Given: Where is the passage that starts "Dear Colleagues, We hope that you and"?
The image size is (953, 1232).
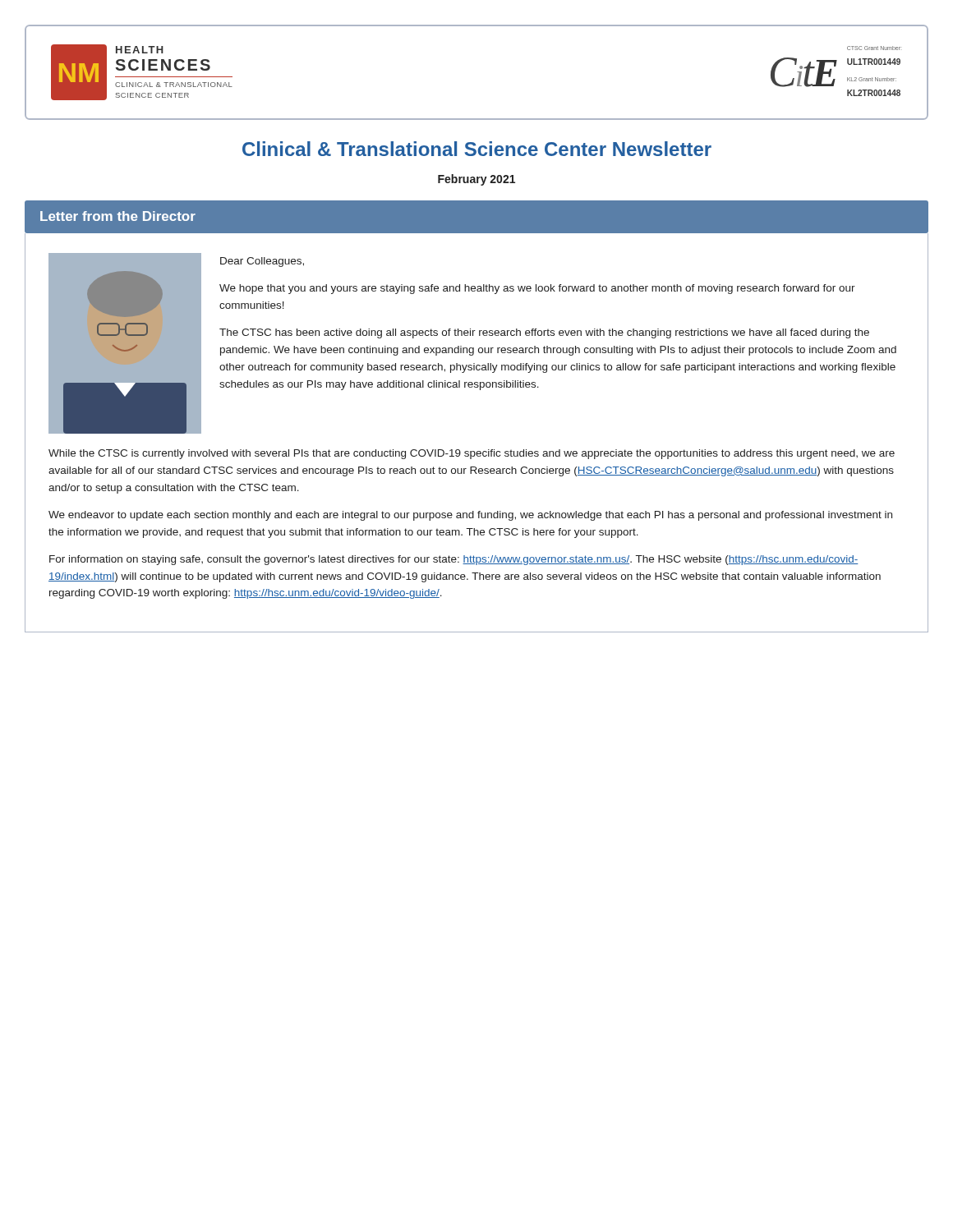Looking at the screenshot, I should [x=476, y=323].
